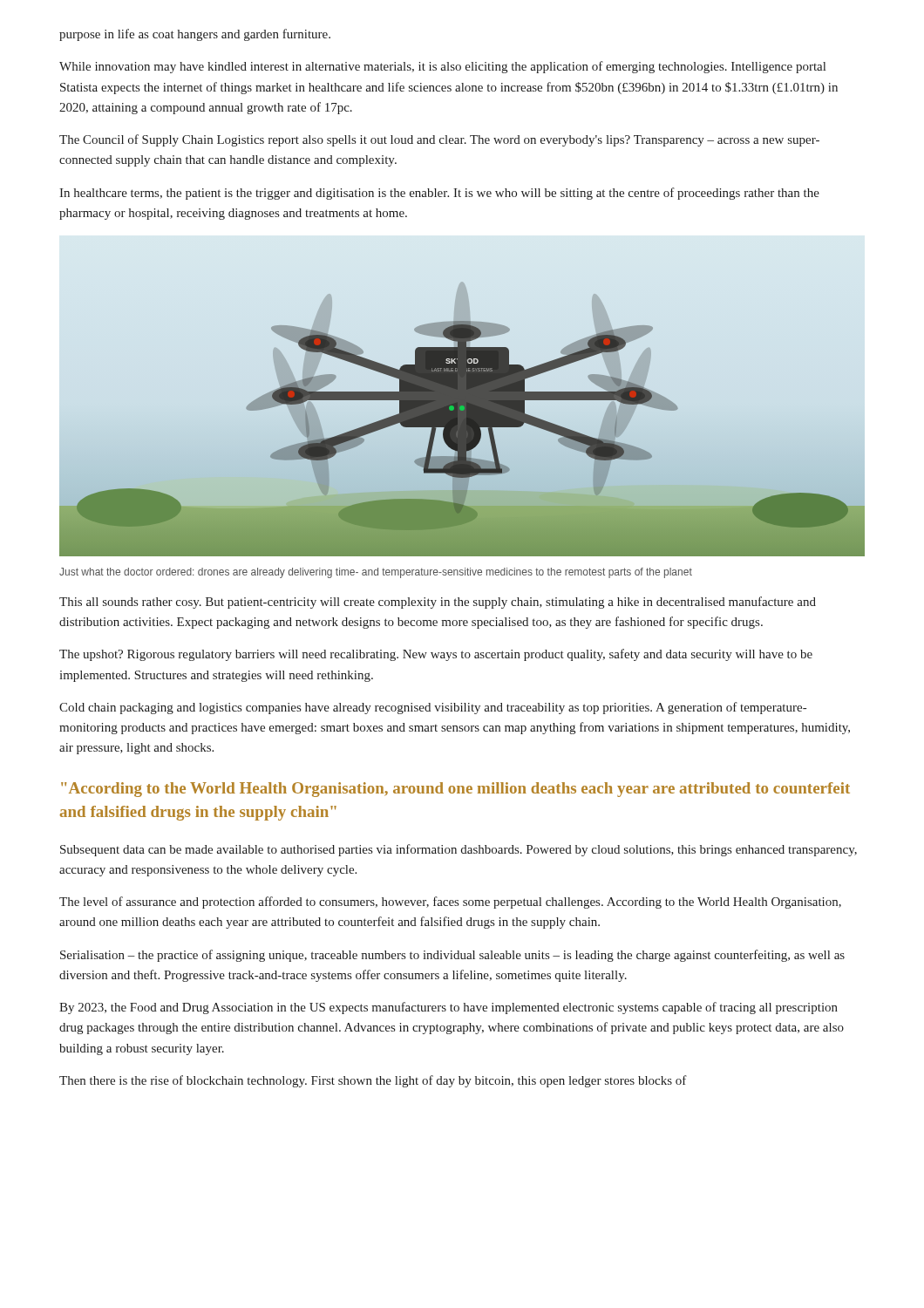The image size is (924, 1308).
Task: Locate the text block that says "Then there is the rise of blockchain technology."
Action: (462, 1081)
